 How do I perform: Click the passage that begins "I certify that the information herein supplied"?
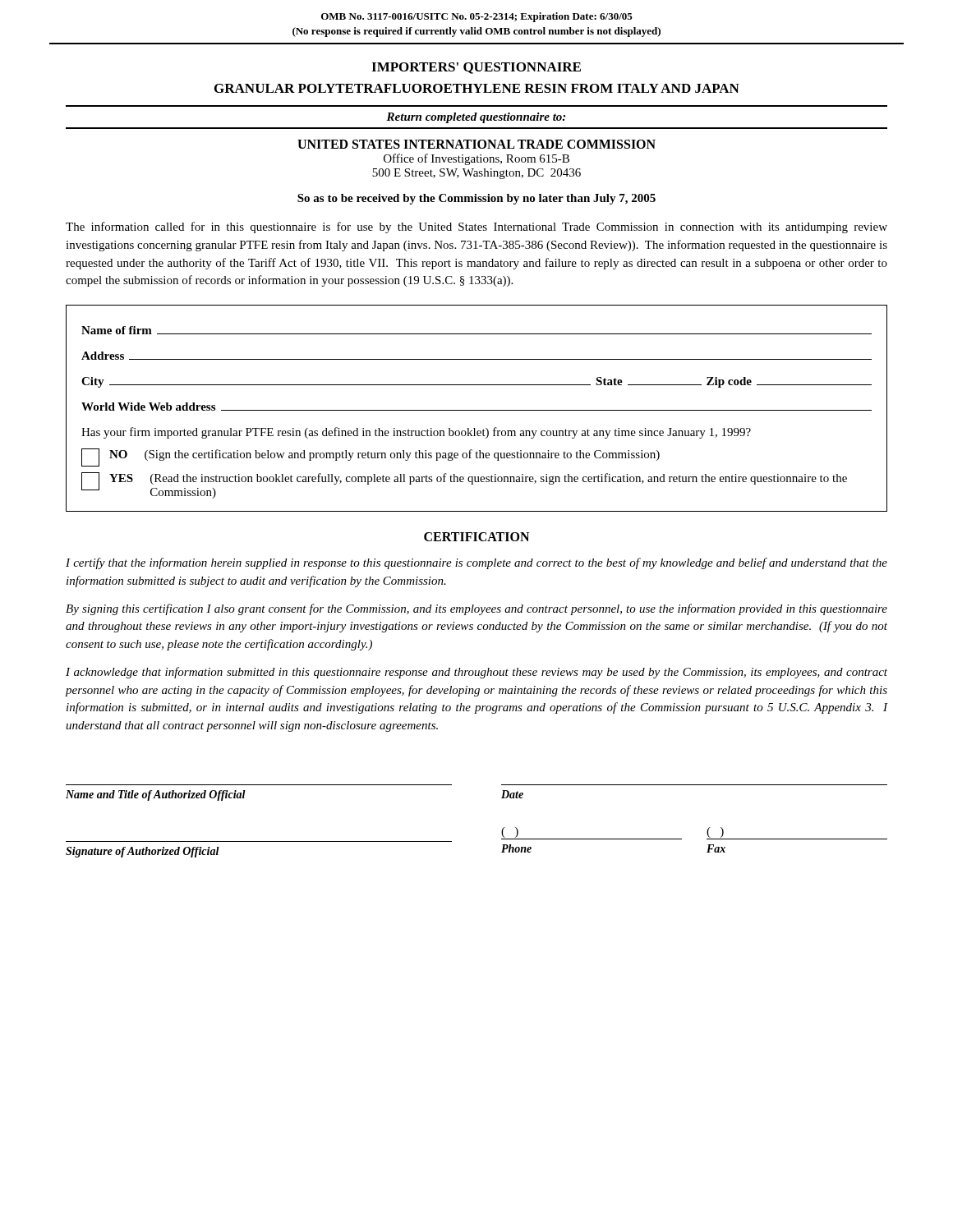point(476,572)
